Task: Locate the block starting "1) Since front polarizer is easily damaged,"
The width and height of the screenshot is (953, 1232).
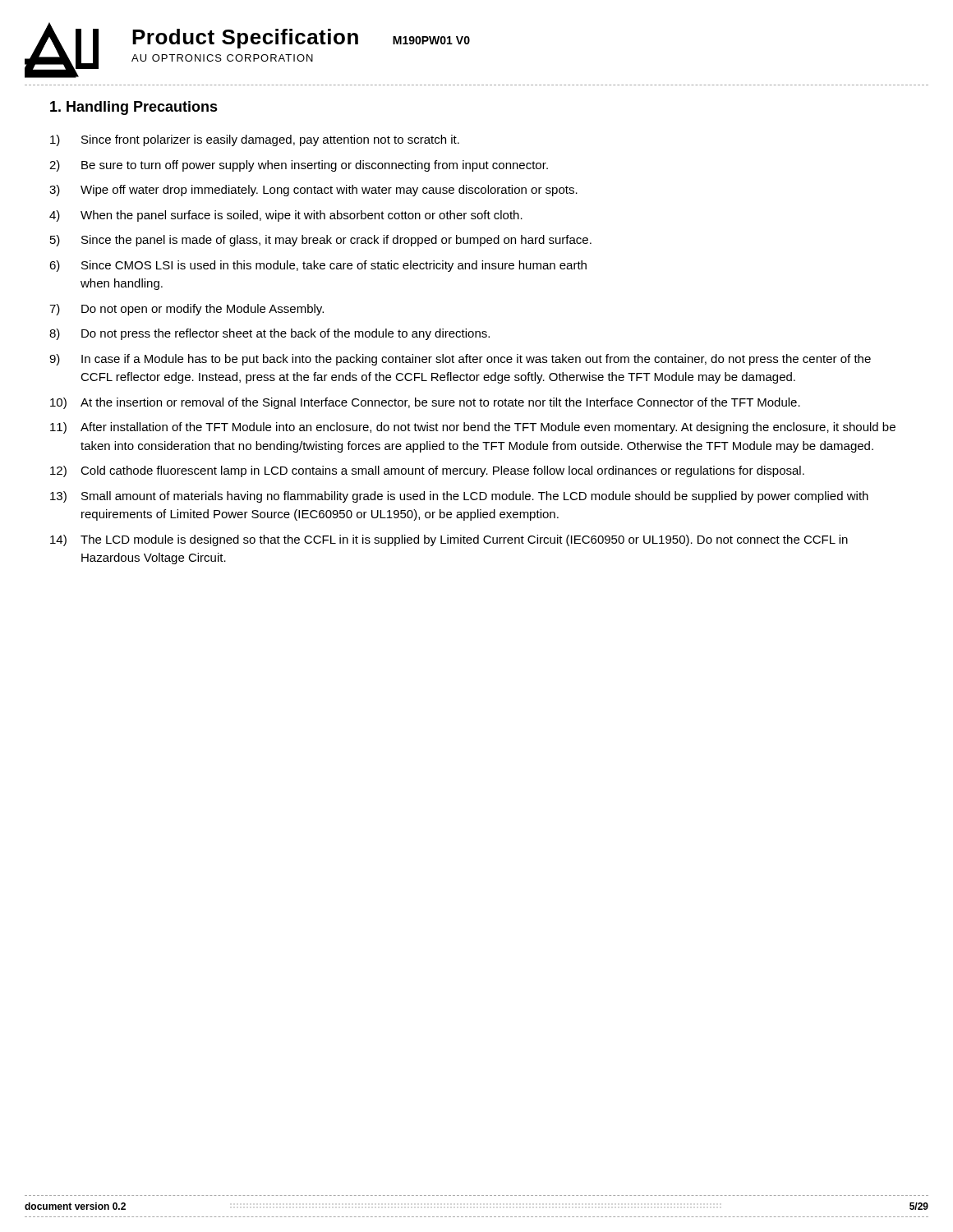Action: (x=255, y=140)
